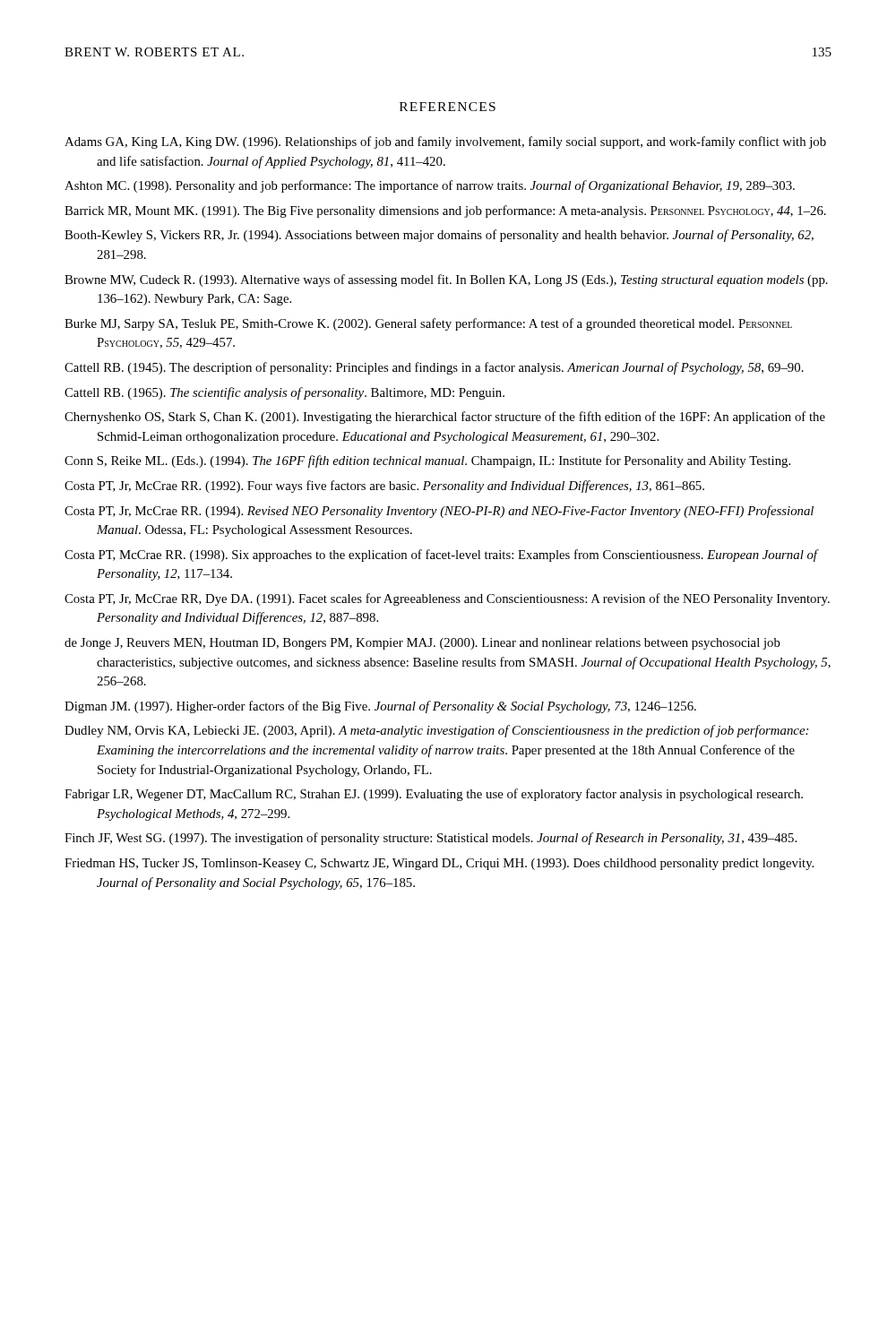Find the region starting "Costa PT, Jr, McCrae RR. (1992). Four ways"
Screen dimensions: 1344x896
pos(385,486)
